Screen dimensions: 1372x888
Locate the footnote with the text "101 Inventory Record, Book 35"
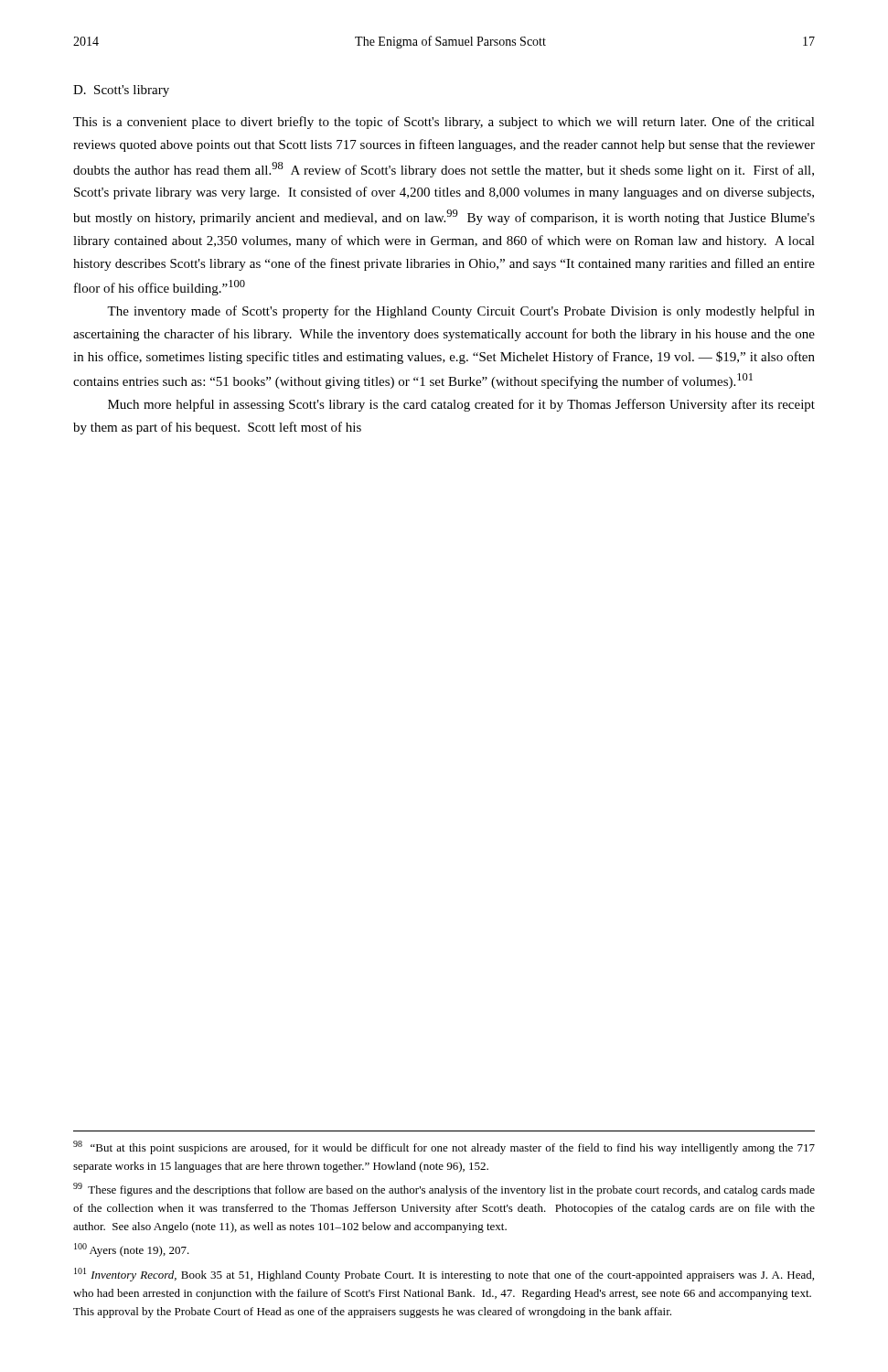tap(444, 1292)
